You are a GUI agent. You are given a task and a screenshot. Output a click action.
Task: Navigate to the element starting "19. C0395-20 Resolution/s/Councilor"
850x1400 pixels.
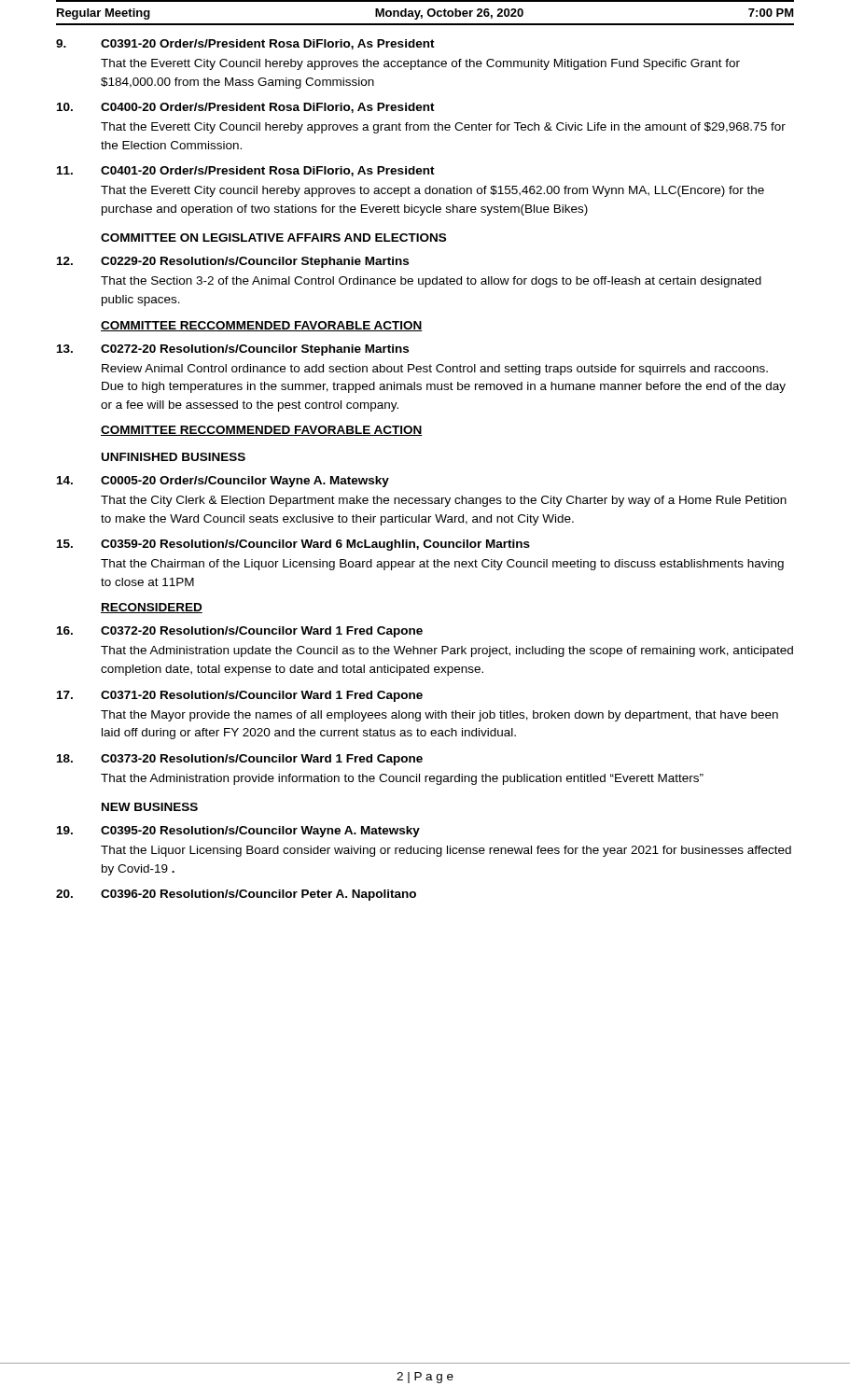(x=425, y=851)
